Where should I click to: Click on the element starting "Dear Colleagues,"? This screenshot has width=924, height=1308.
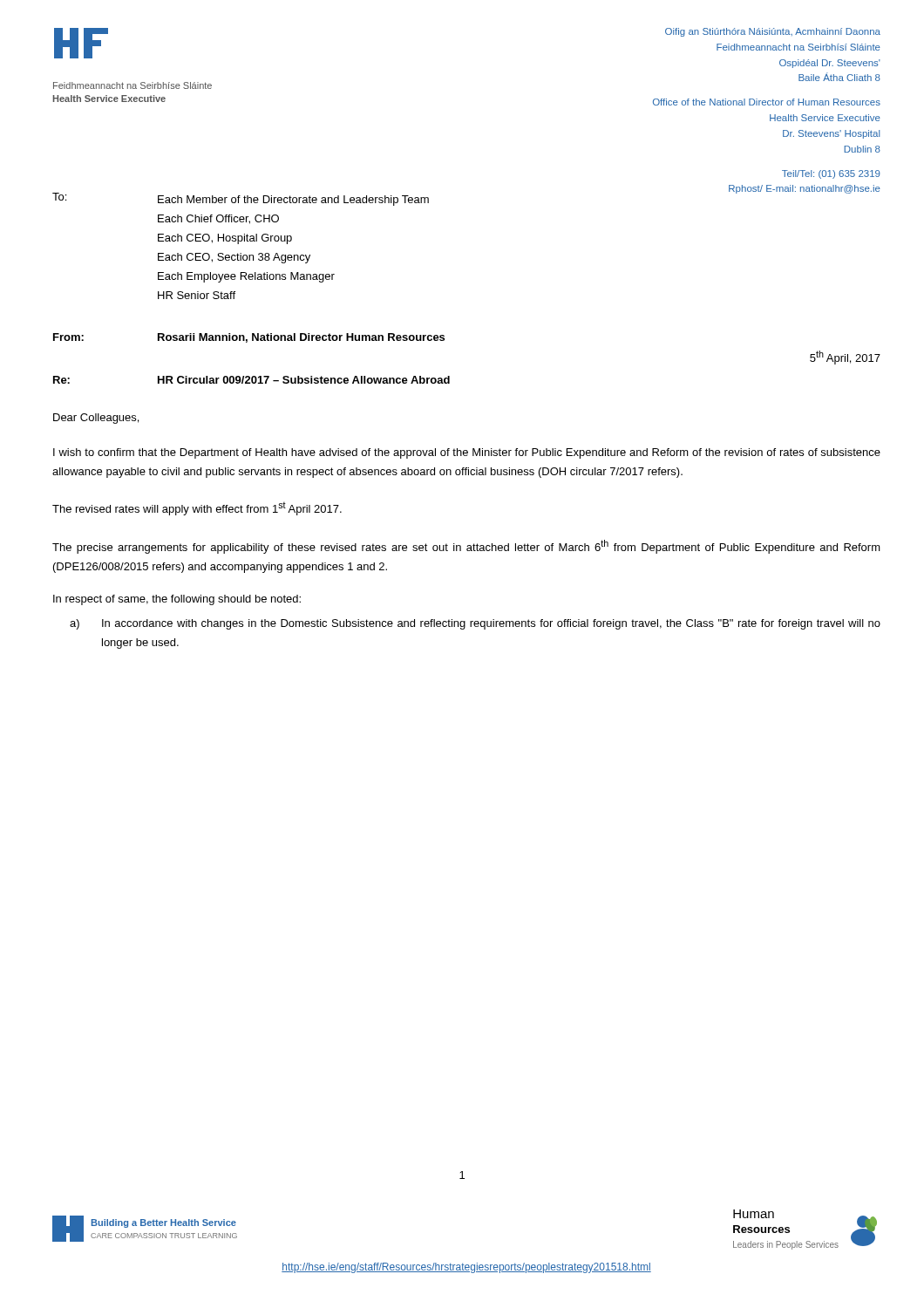pos(96,417)
